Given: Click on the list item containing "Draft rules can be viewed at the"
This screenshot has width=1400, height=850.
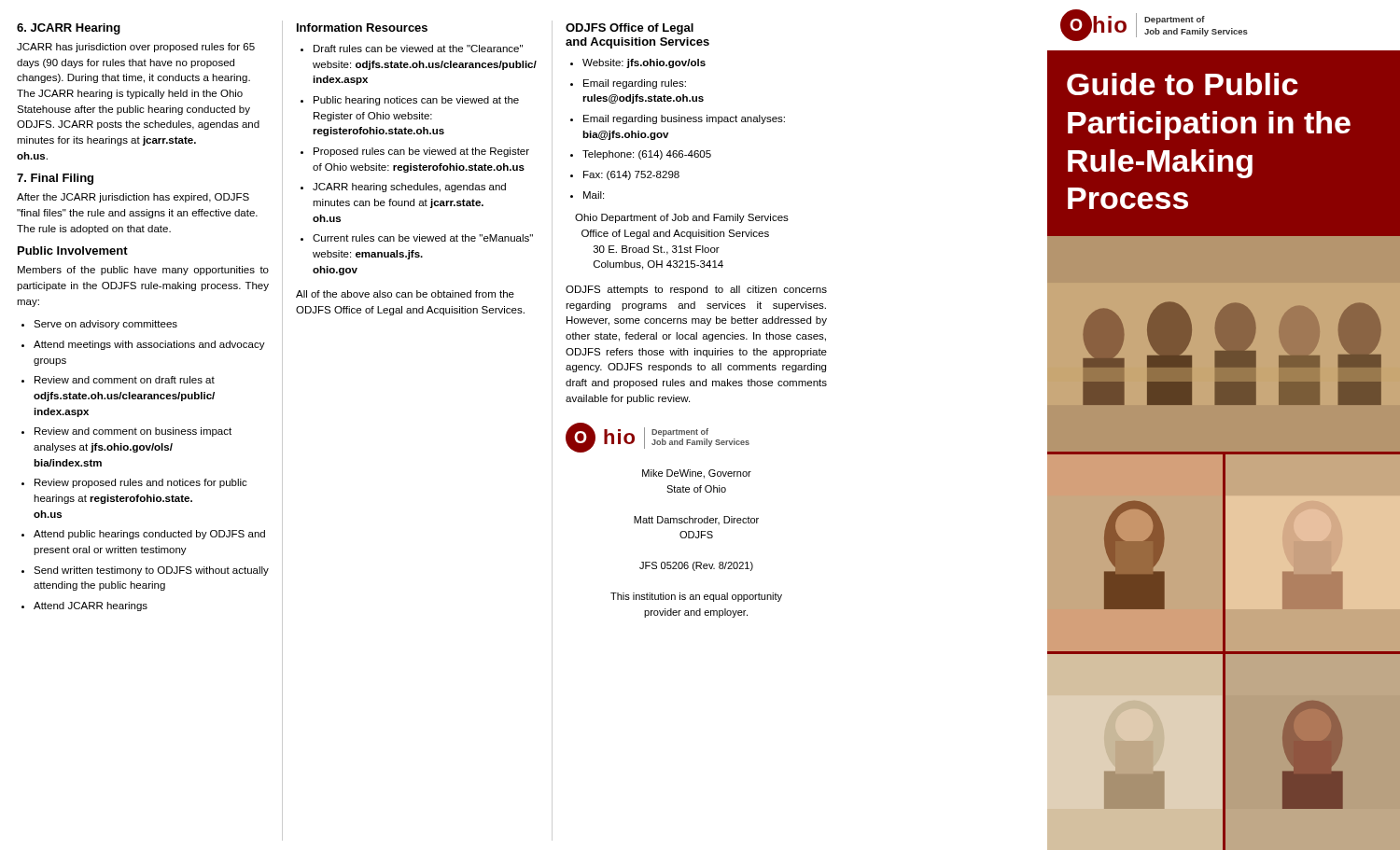Looking at the screenshot, I should [424, 64].
